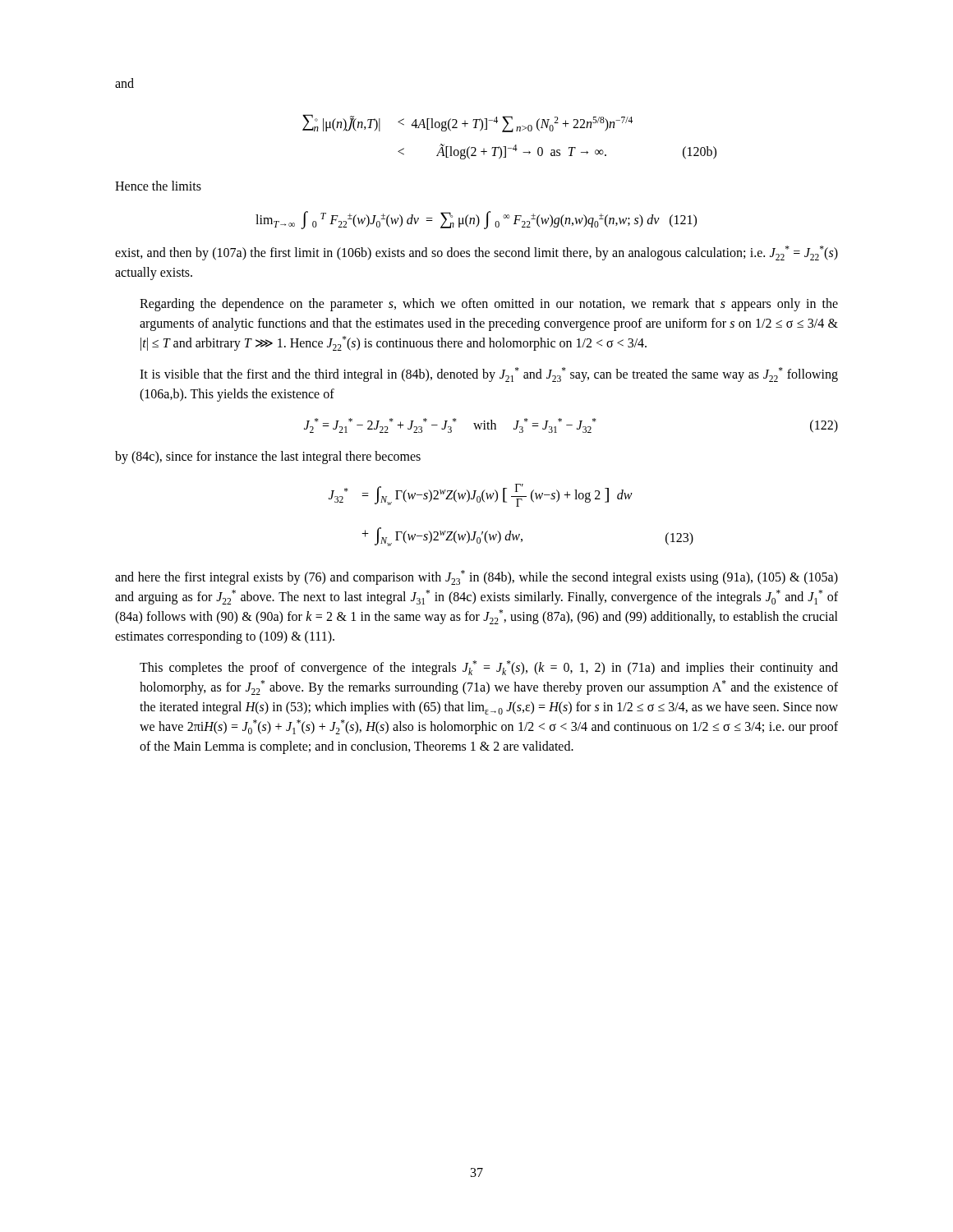This screenshot has width=953, height=1232.
Task: Point to the text block starting "∑◦n |μ(n)J̃(n,T)| 0 (N02 +"
Action: click(476, 135)
